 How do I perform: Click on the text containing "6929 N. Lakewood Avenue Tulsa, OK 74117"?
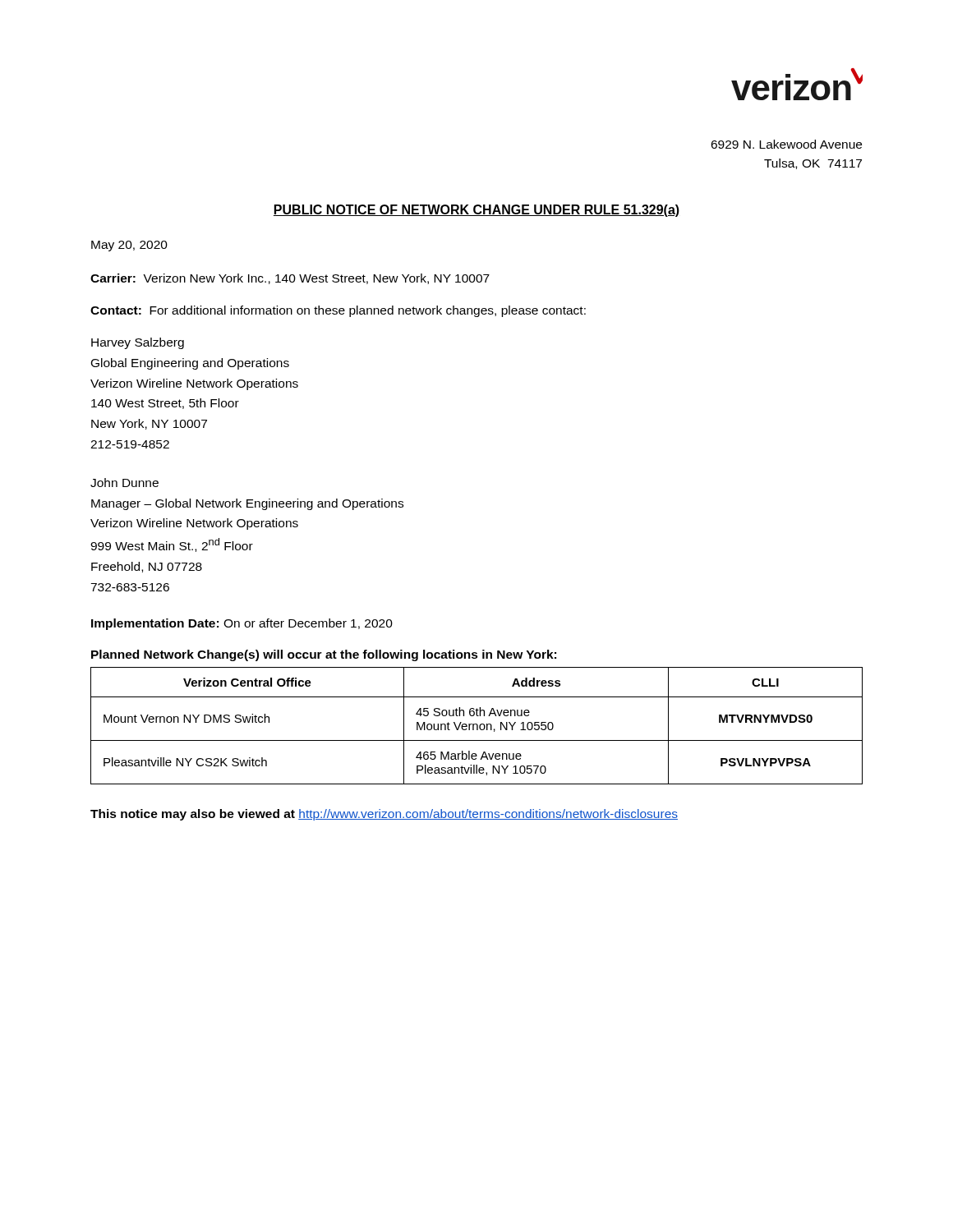pos(787,154)
